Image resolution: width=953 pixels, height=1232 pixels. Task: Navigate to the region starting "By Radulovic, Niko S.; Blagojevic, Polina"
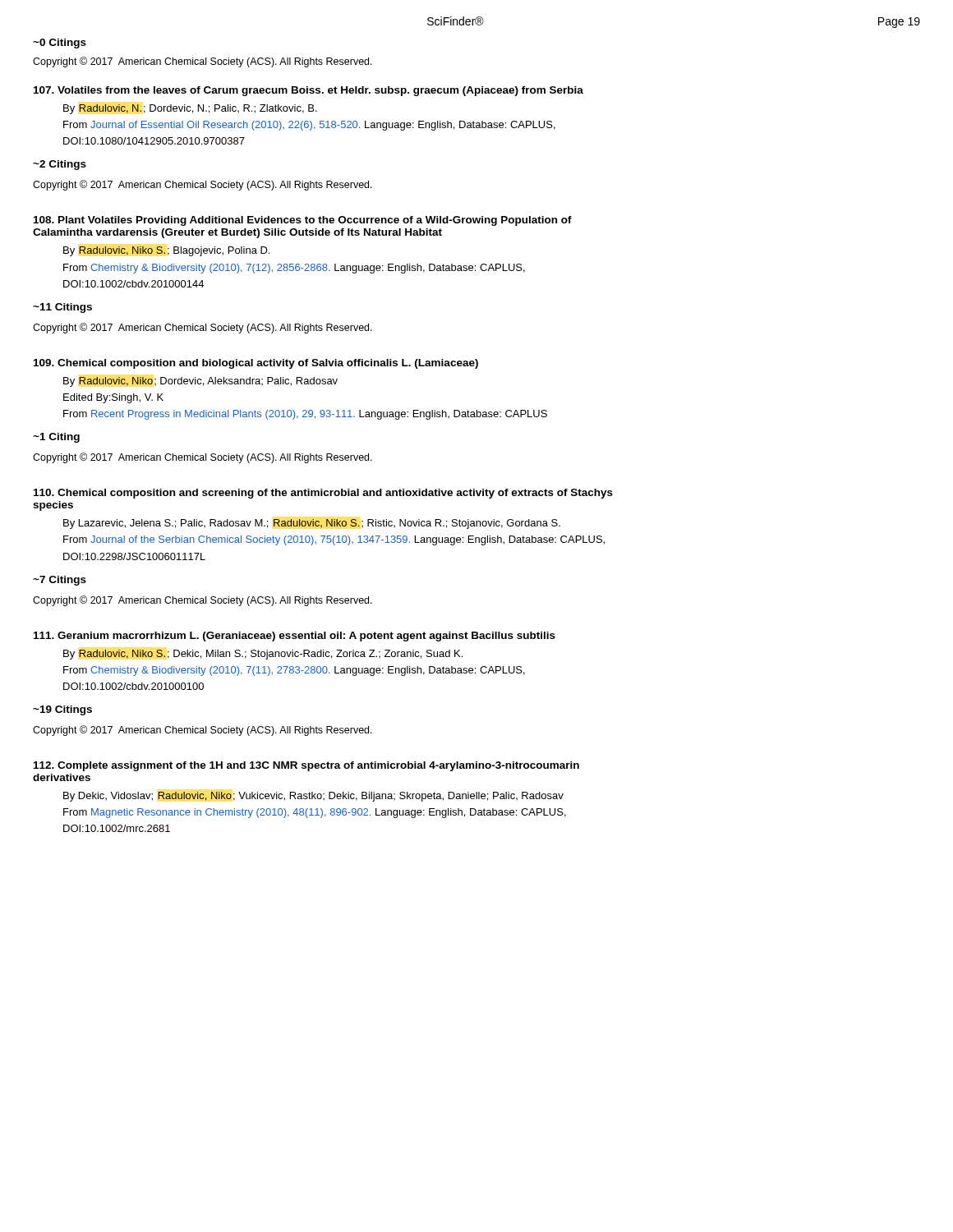(x=294, y=267)
